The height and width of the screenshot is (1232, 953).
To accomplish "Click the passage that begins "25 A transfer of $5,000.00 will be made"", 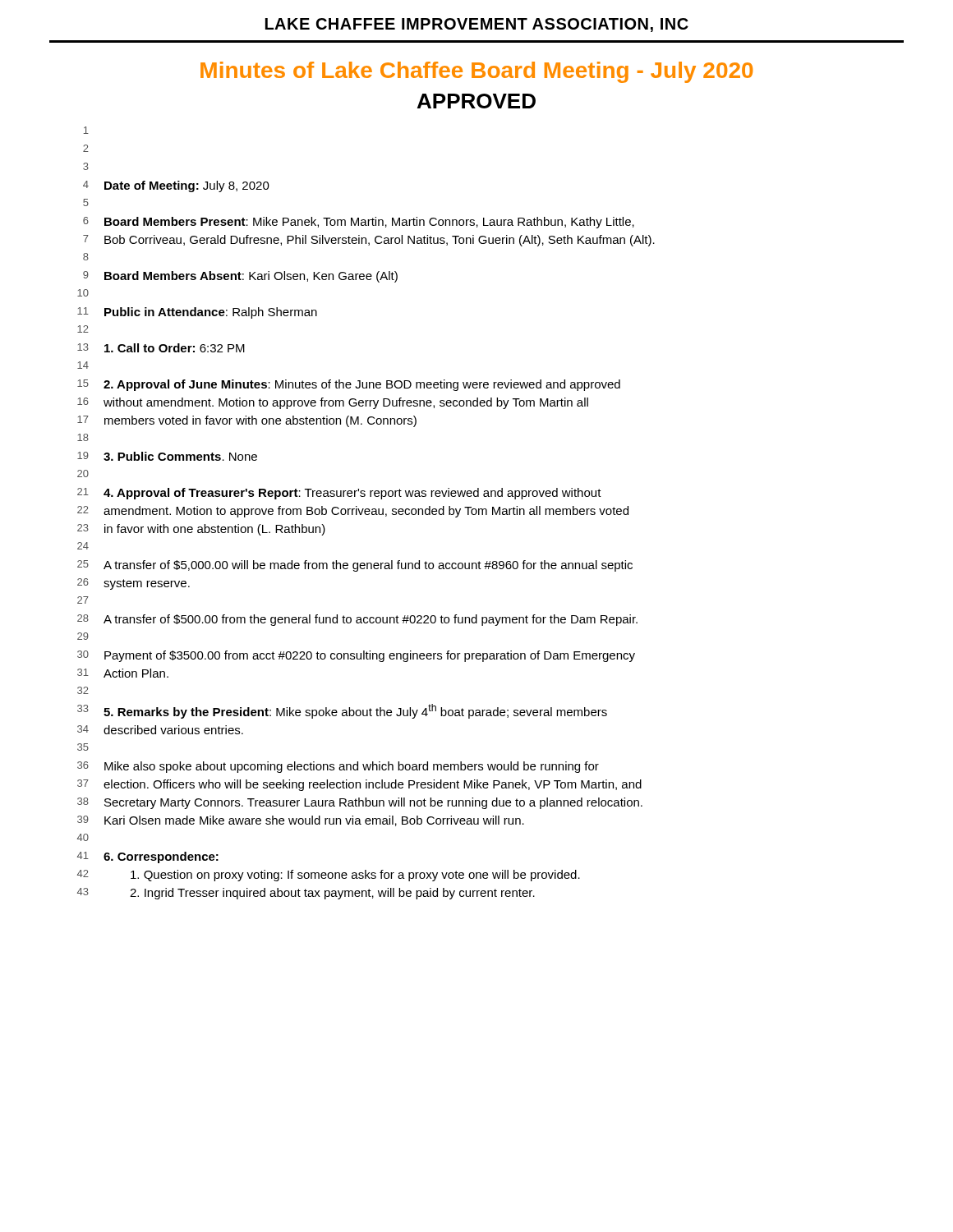I will [x=476, y=574].
